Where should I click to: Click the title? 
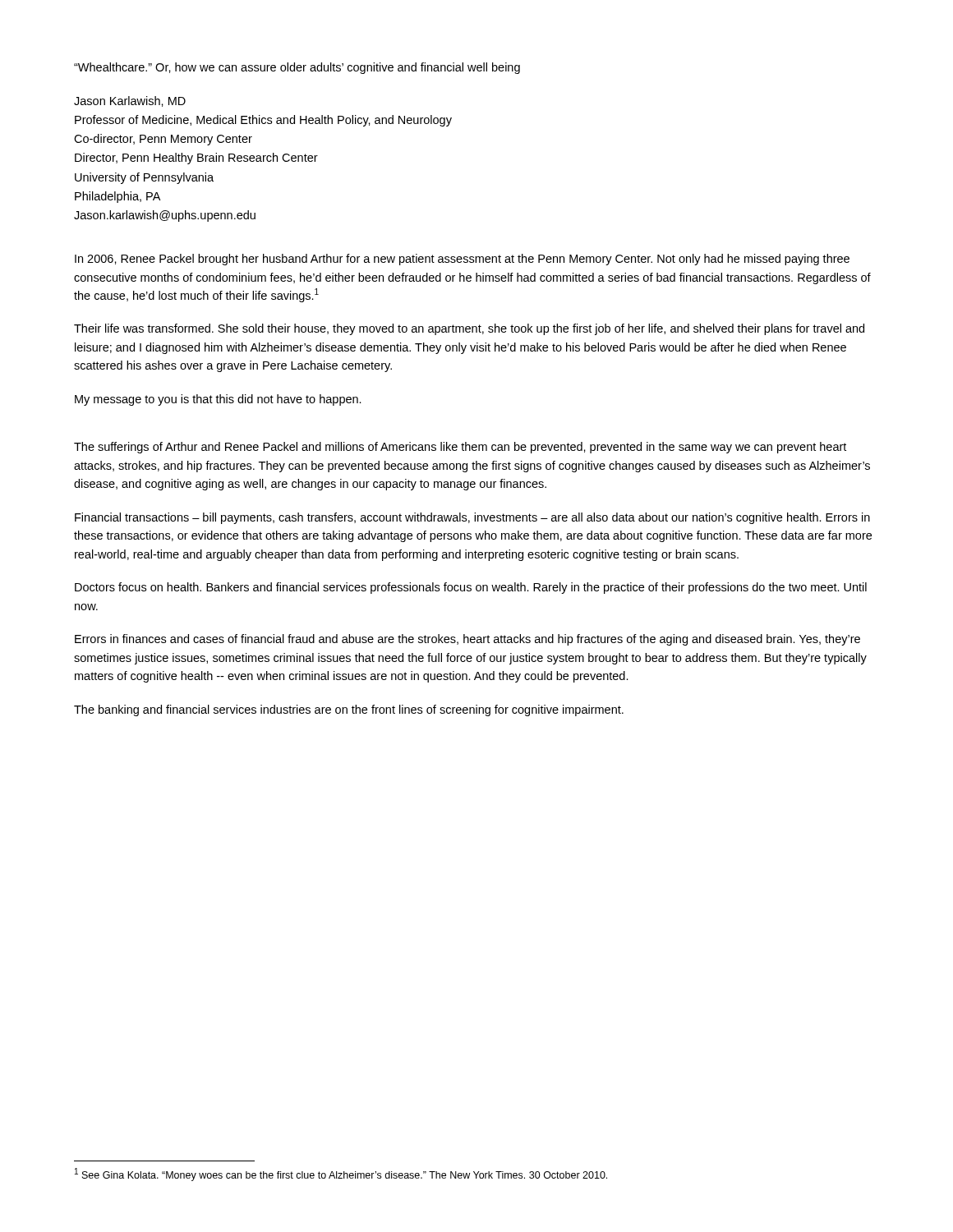[297, 67]
